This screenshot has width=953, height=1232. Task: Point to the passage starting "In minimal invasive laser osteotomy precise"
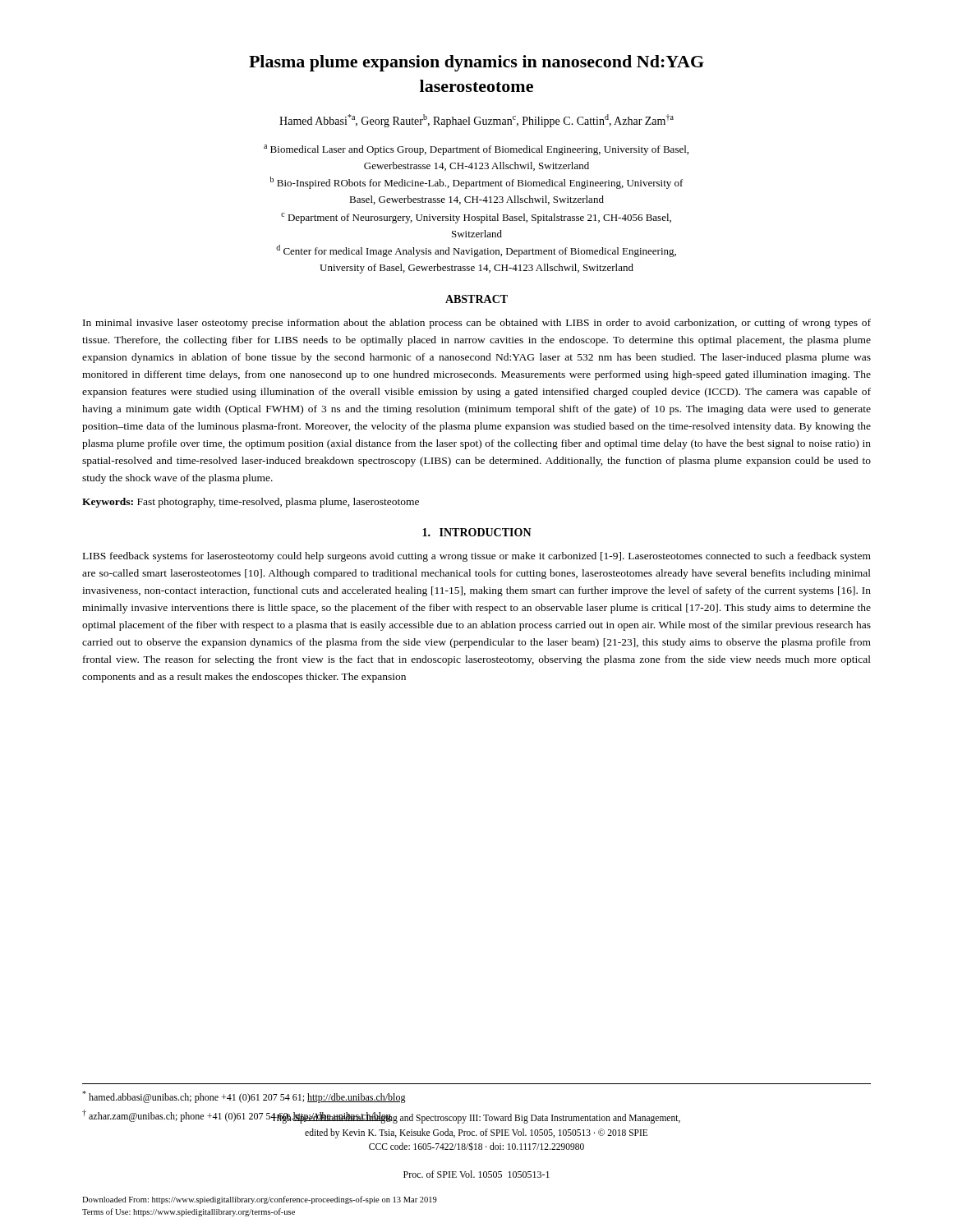[476, 400]
